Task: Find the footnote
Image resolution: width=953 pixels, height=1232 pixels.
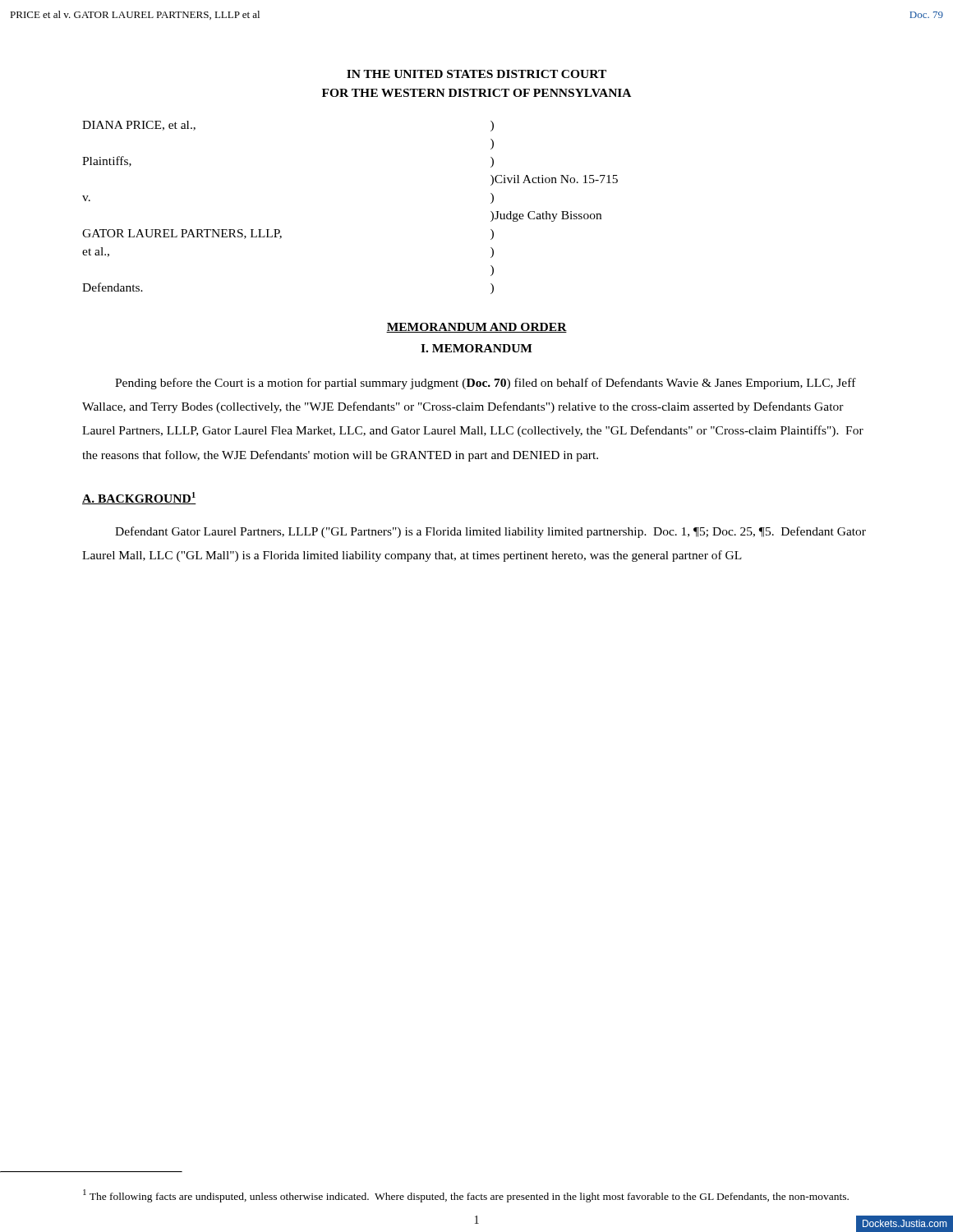Action: 476,1195
